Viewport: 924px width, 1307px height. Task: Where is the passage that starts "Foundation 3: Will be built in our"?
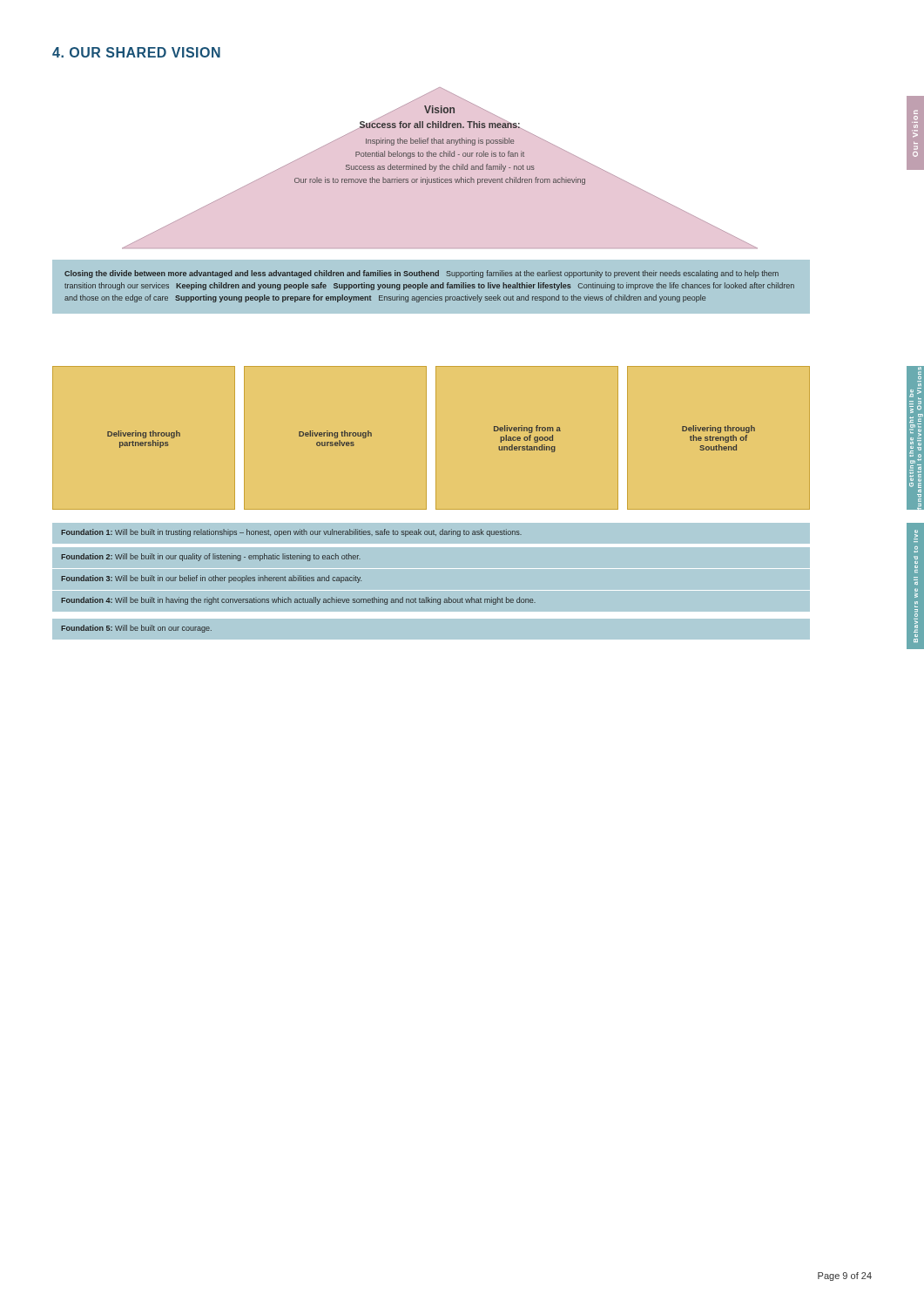212,579
